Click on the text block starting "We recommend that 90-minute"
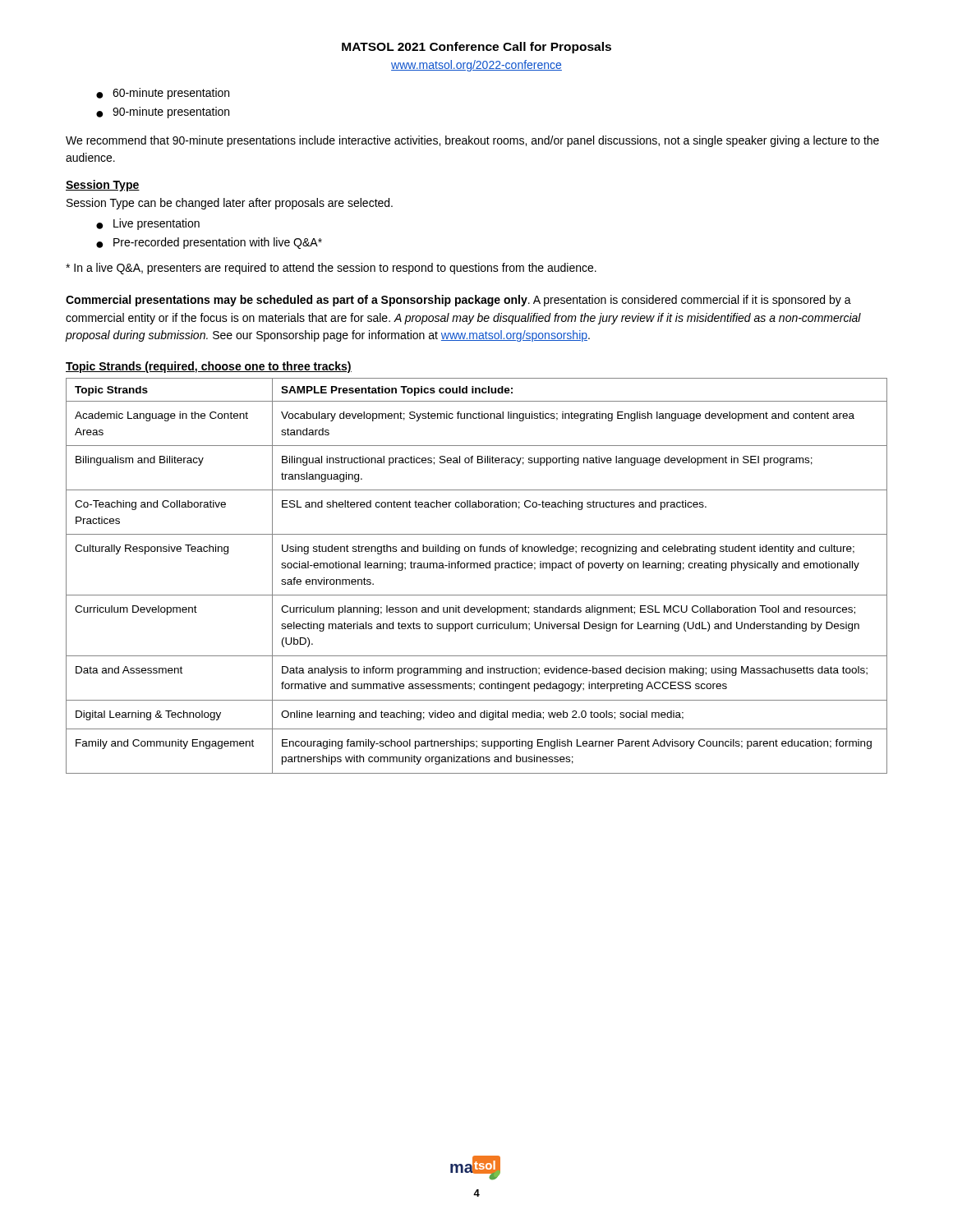Screen dimensions: 1232x953 point(473,149)
